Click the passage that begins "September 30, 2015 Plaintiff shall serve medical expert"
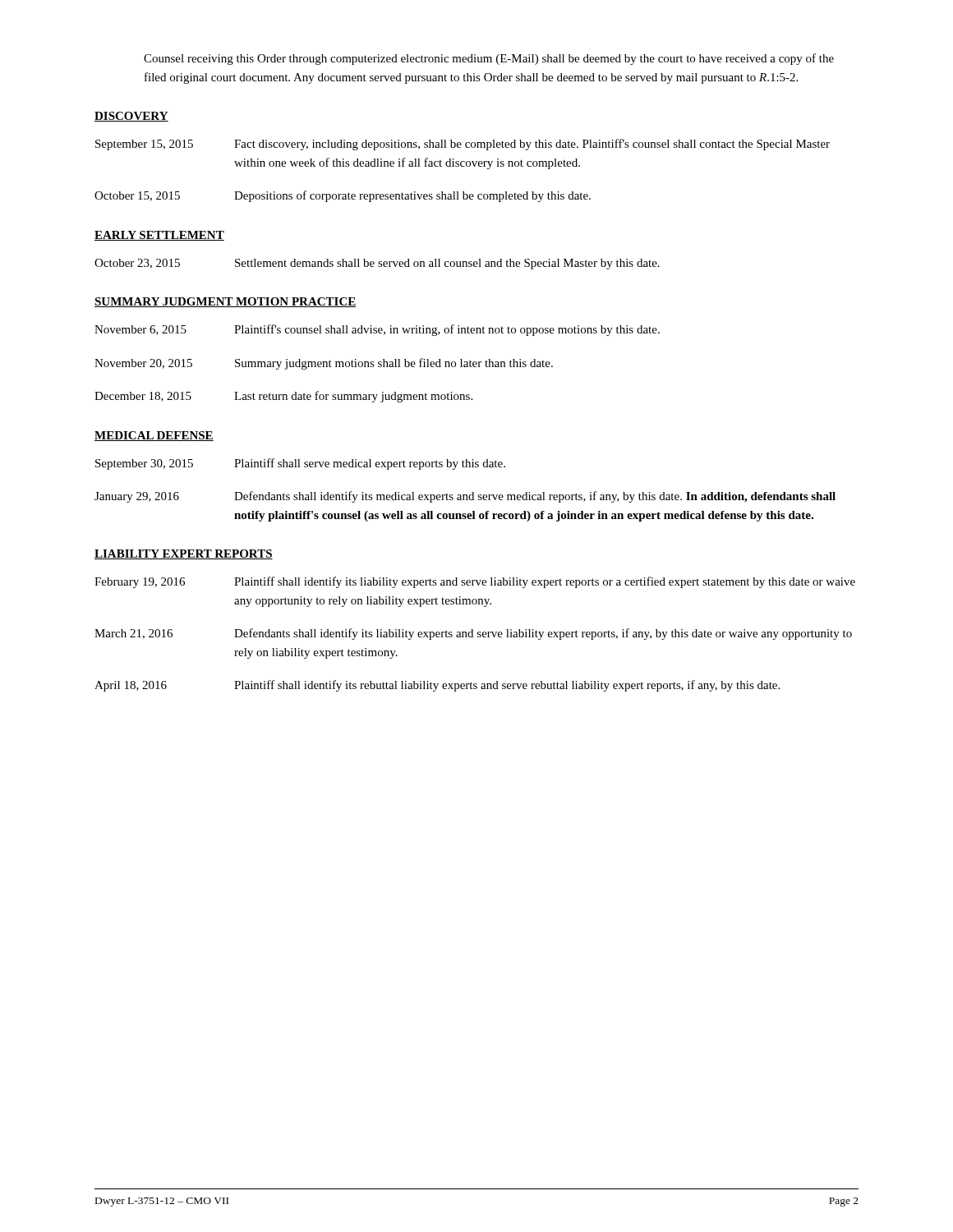The height and width of the screenshot is (1232, 953). coord(476,463)
